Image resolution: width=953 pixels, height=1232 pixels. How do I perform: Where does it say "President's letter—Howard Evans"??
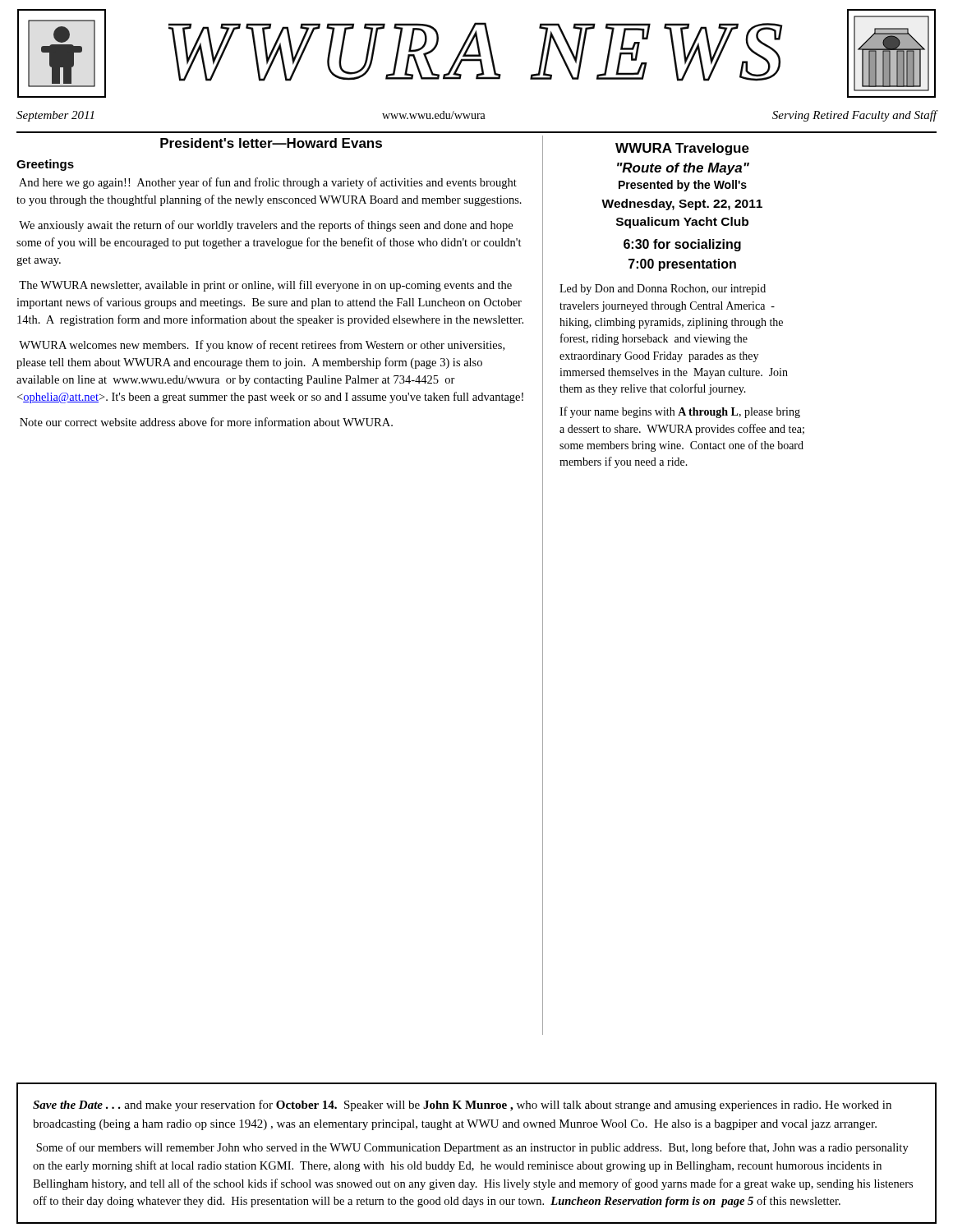coord(271,143)
